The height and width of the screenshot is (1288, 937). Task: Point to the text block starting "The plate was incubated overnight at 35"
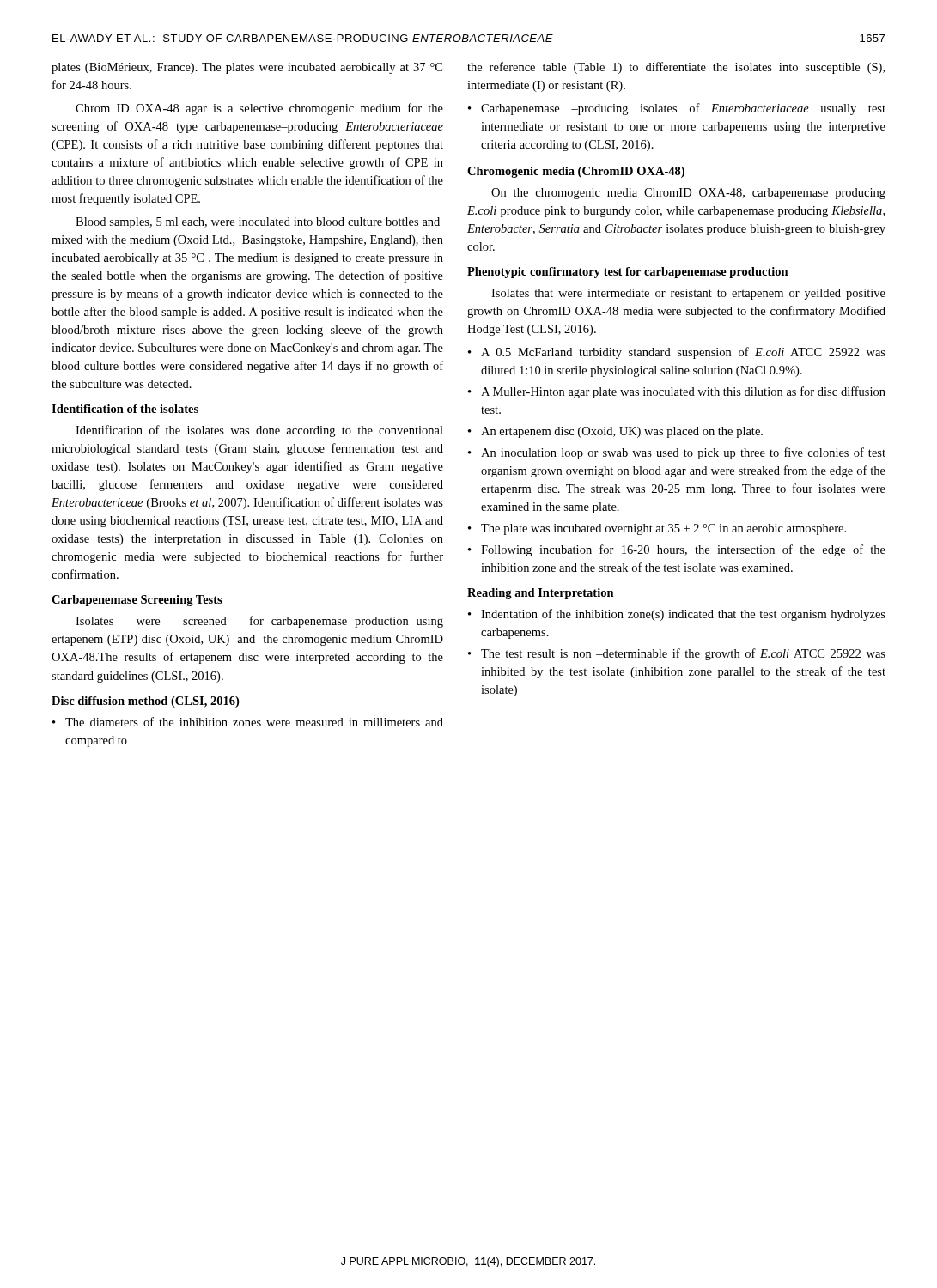pyautogui.click(x=676, y=529)
